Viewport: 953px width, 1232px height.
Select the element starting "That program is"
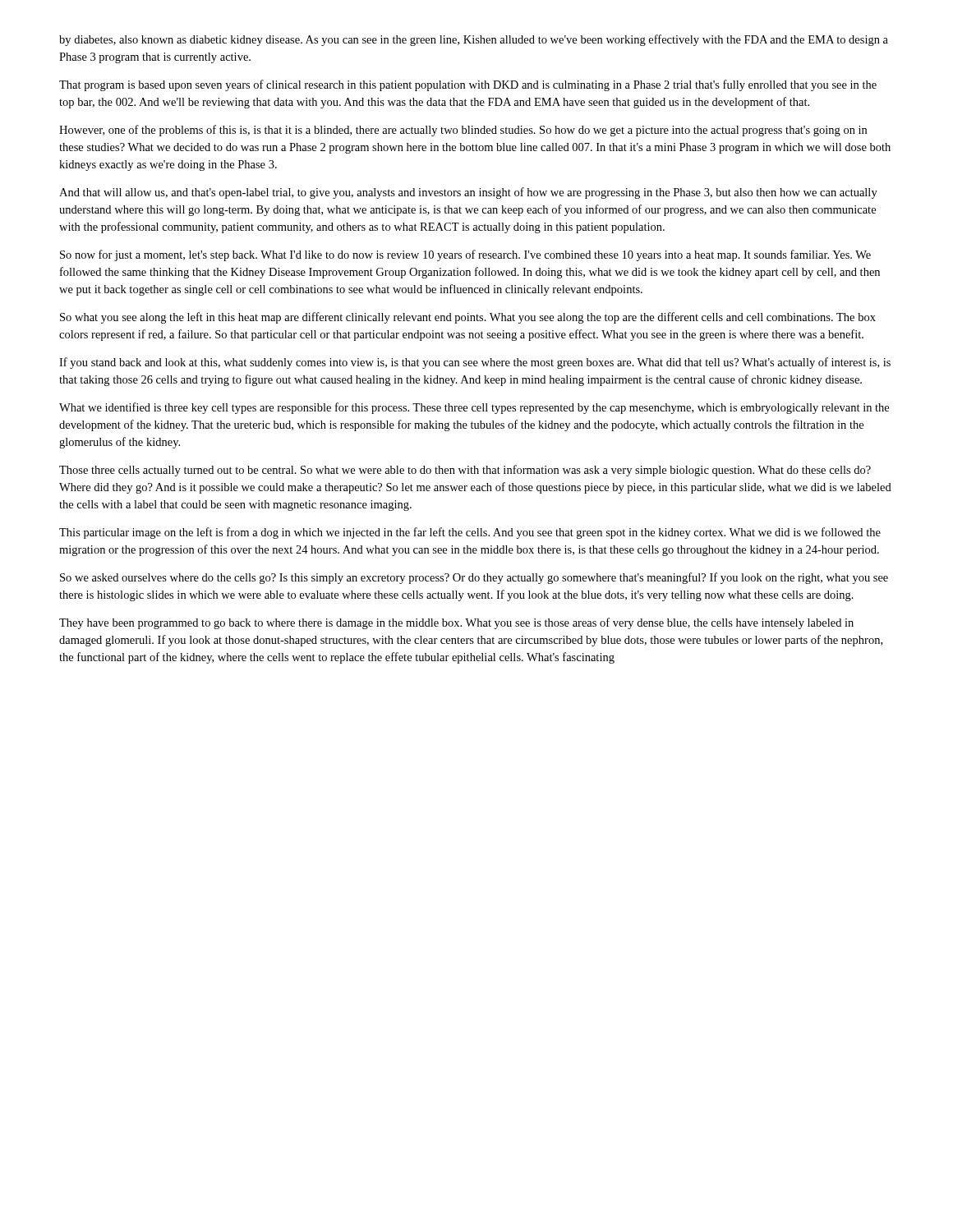[468, 93]
